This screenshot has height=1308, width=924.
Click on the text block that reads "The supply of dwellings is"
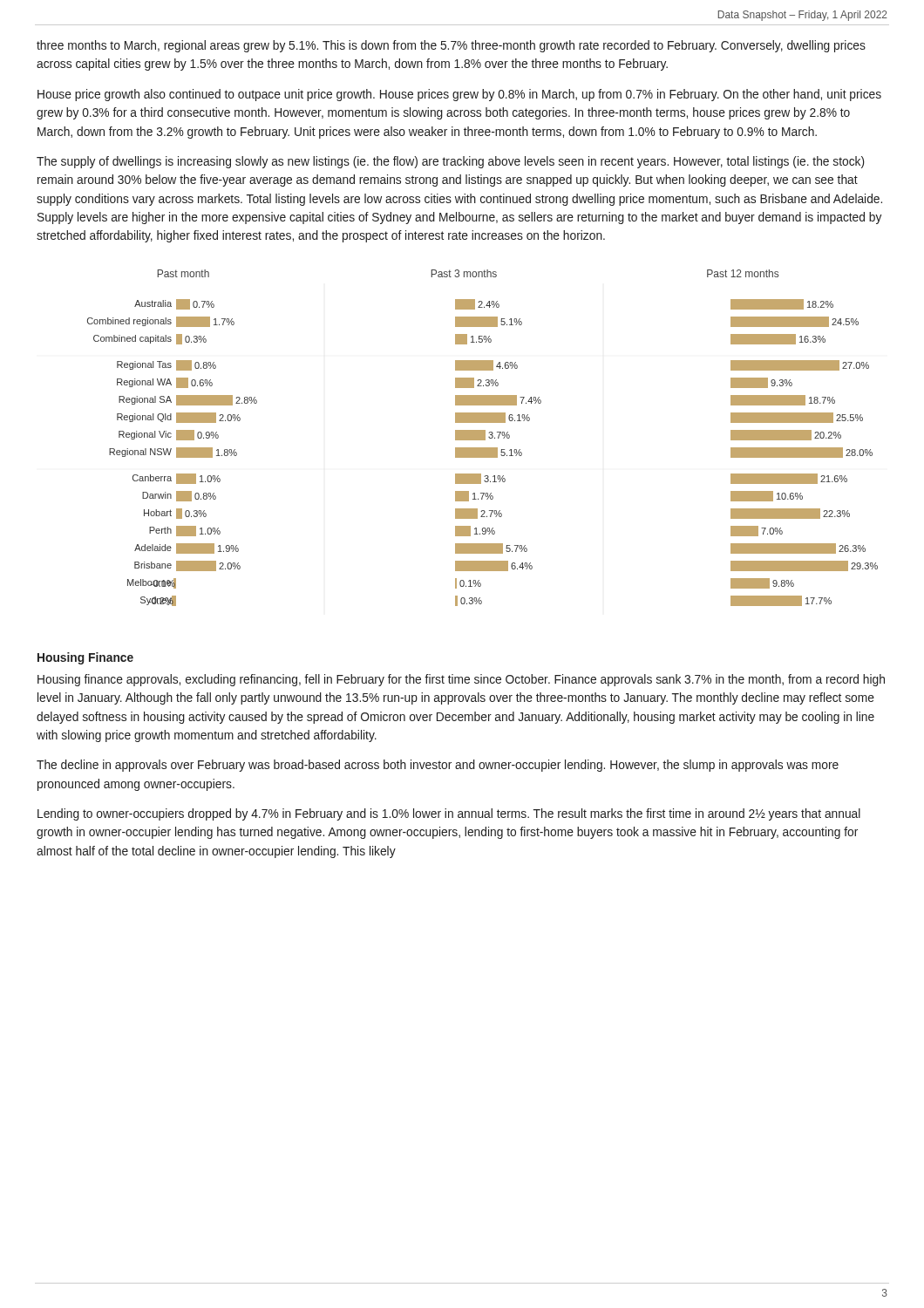(462, 199)
